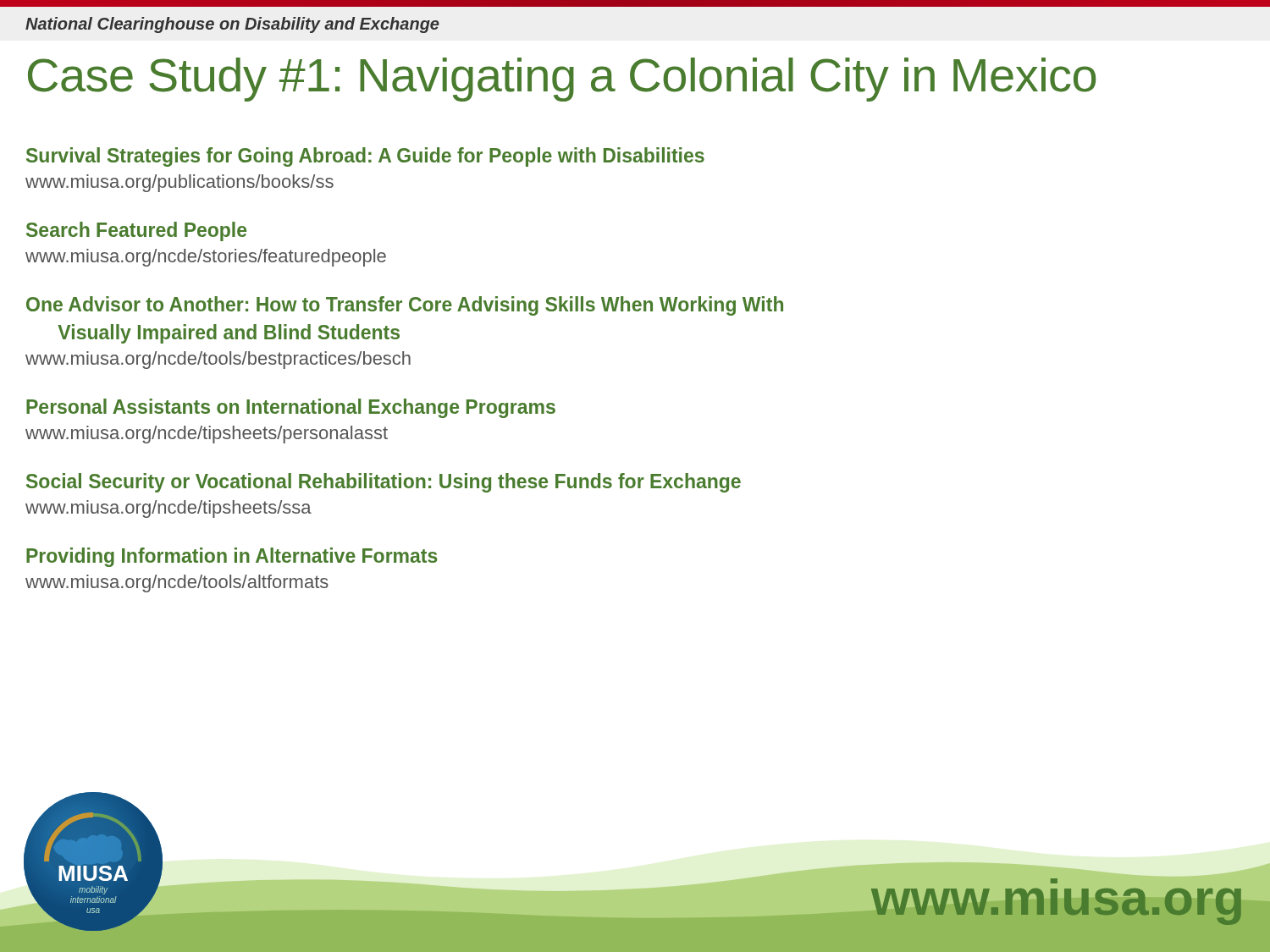1270x952 pixels.
Task: Find the block on this page that starts "Personal Assistants on International Exchange Programs"
Action: (x=291, y=408)
